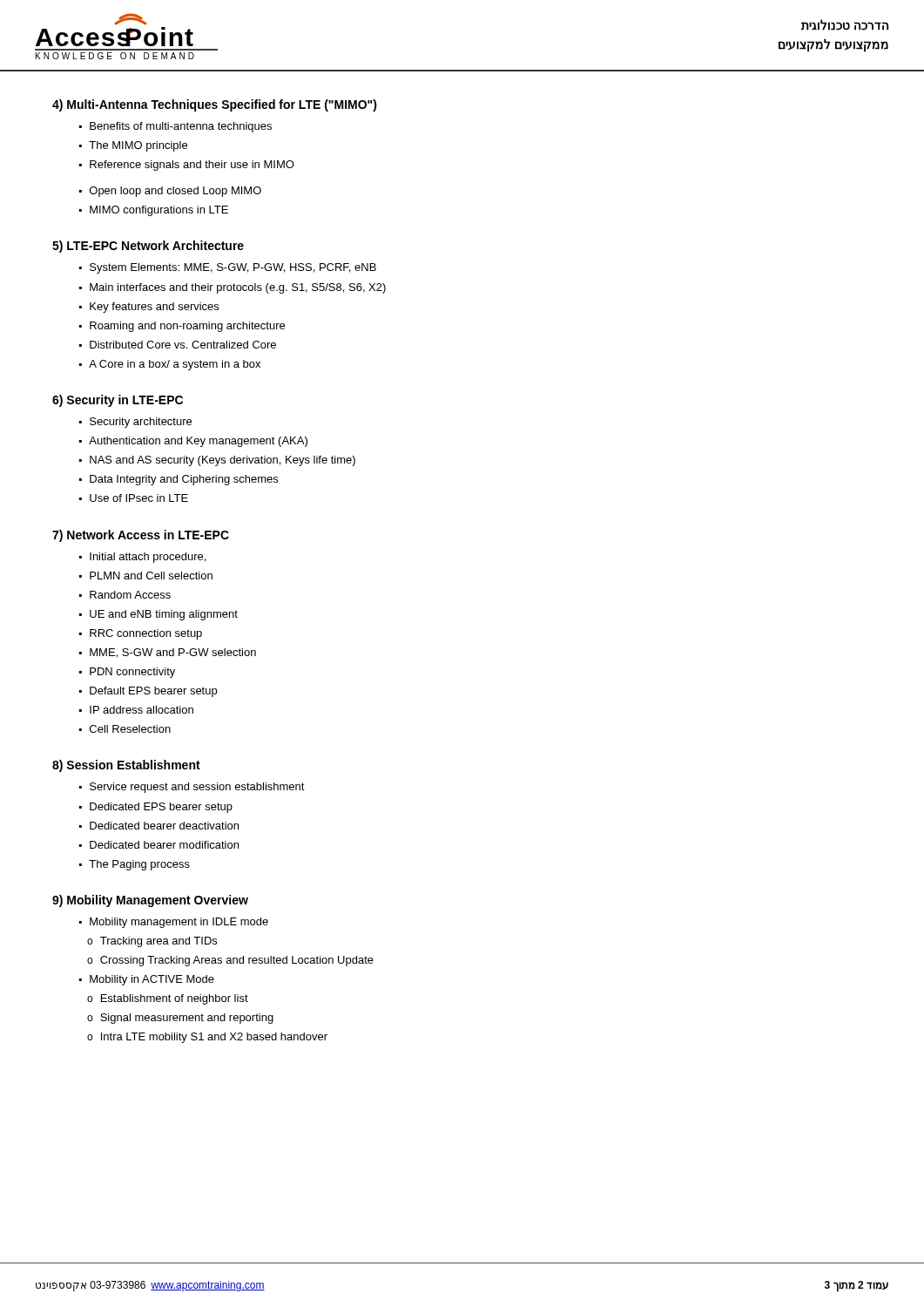Locate the text "7) Network Access in LTE-EPC"
The image size is (924, 1307).
pyautogui.click(x=141, y=535)
